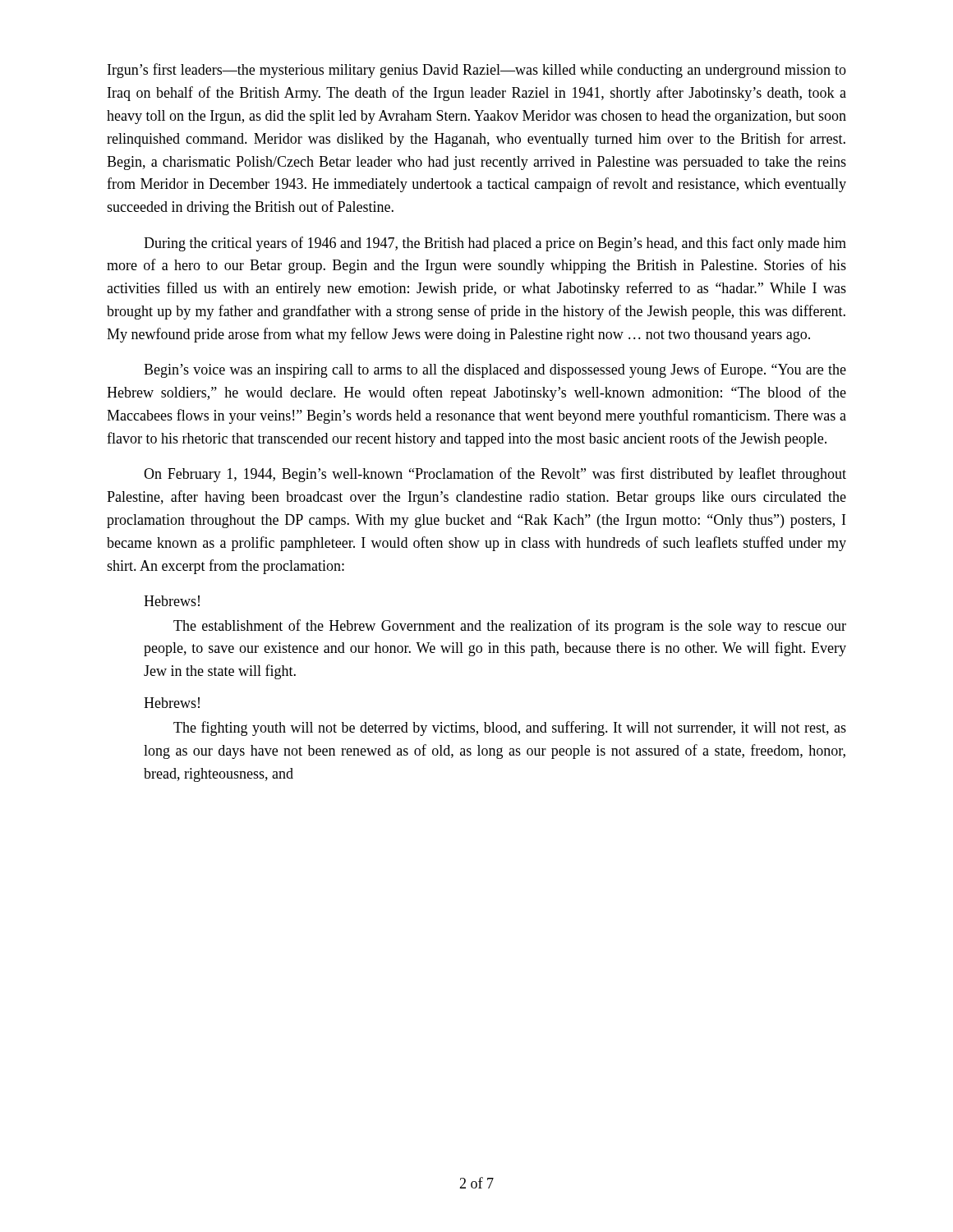Click the passage that begins "Irgun’s first leaders—the mysterious military genius"
Screen dimensions: 1232x953
point(476,139)
